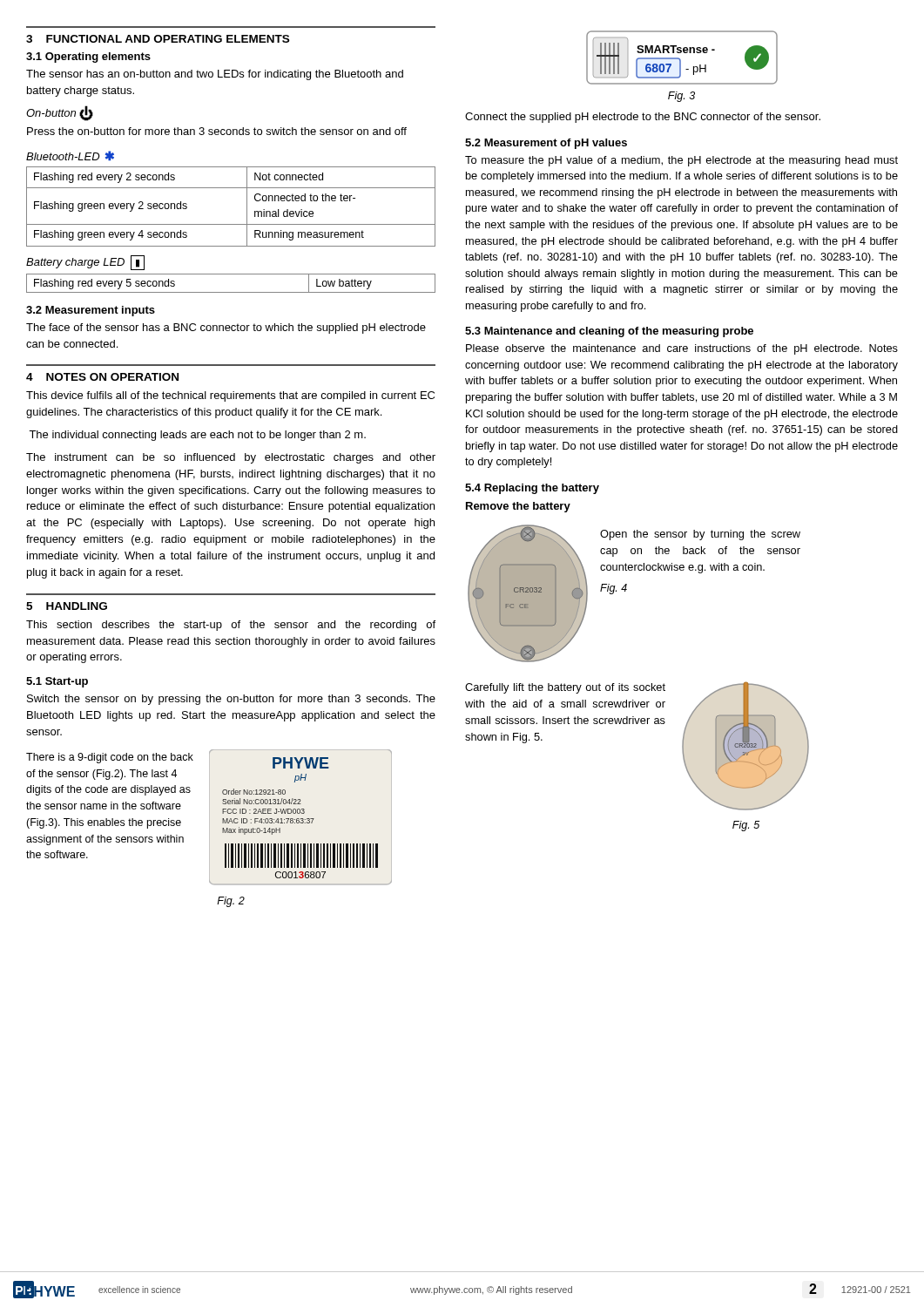Find the passage starting "Press the on-button for"
Viewport: 924px width, 1307px height.
(x=216, y=131)
